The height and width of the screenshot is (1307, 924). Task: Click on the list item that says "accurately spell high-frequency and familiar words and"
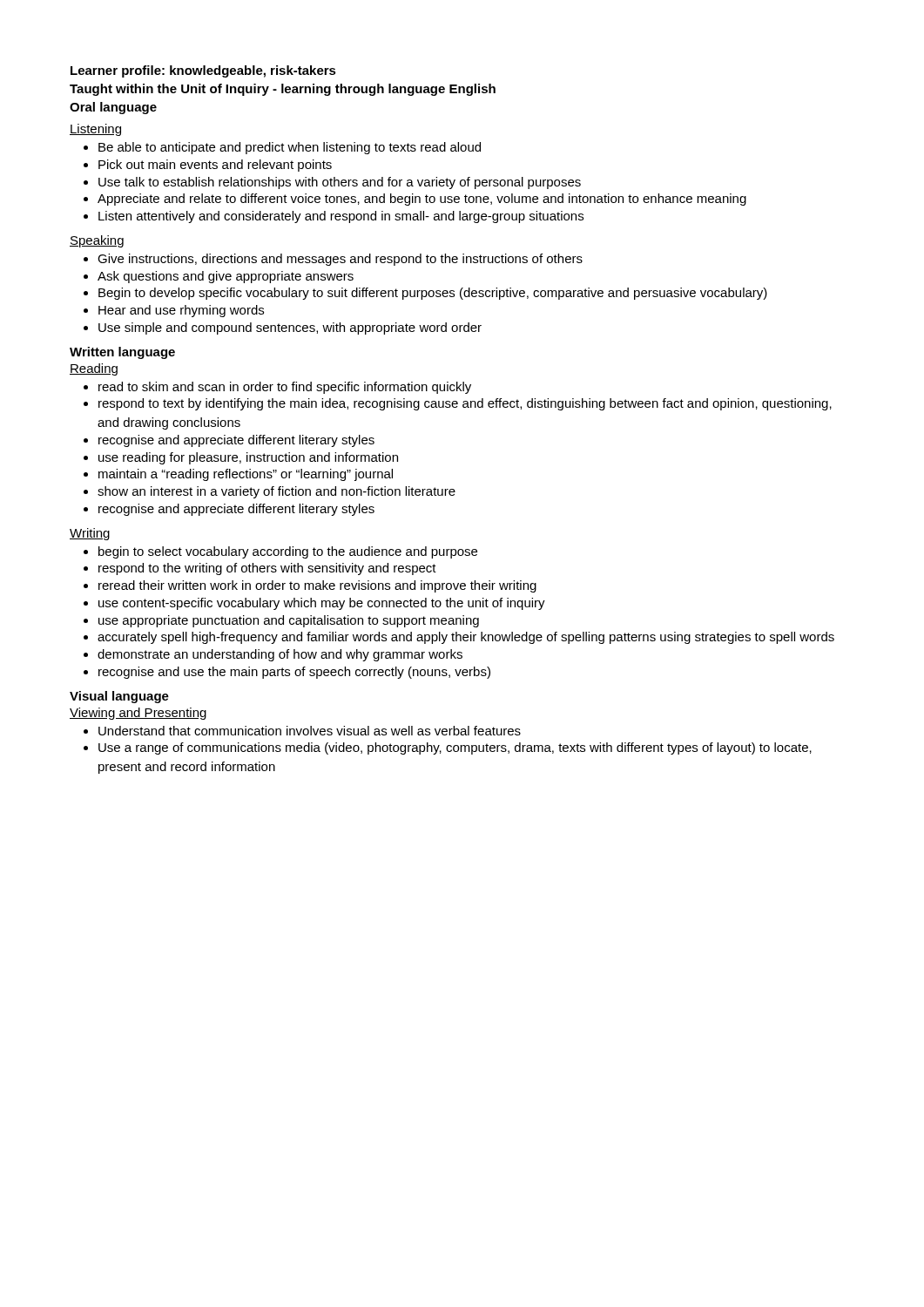pos(462,637)
